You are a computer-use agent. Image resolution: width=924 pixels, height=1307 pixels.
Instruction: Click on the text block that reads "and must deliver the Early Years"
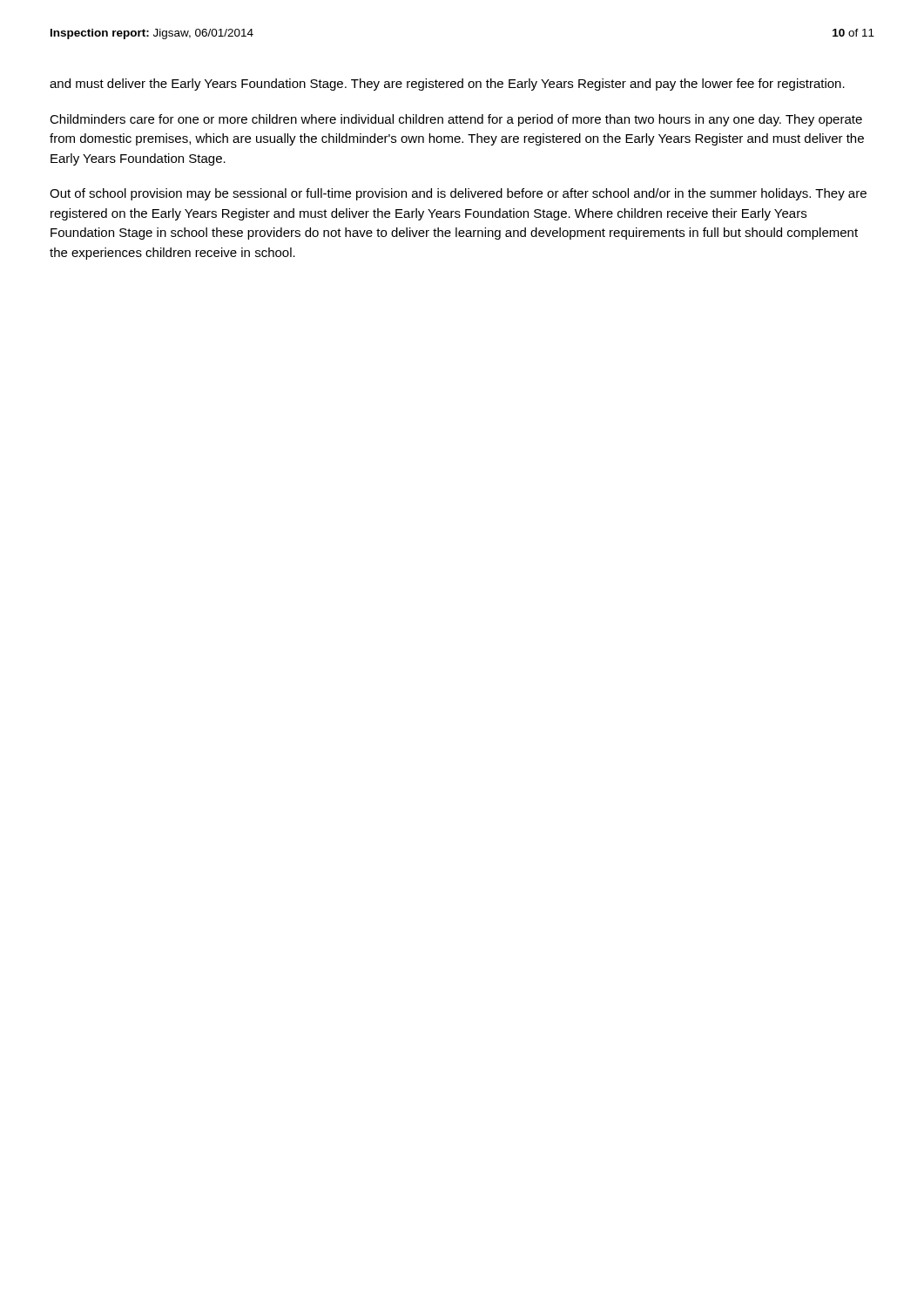click(x=447, y=83)
